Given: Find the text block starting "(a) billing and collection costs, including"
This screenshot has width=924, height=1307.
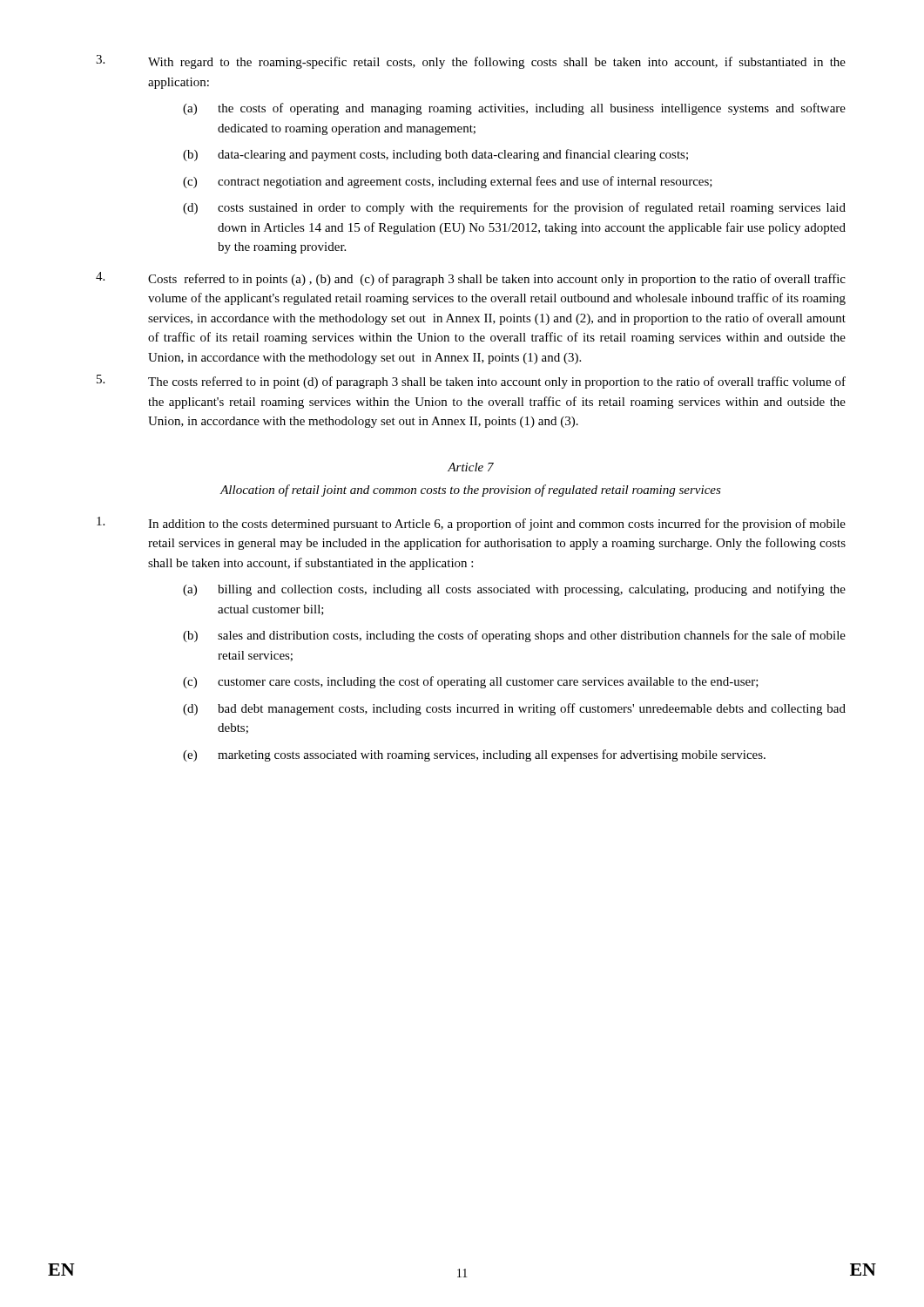Looking at the screenshot, I should coord(514,599).
